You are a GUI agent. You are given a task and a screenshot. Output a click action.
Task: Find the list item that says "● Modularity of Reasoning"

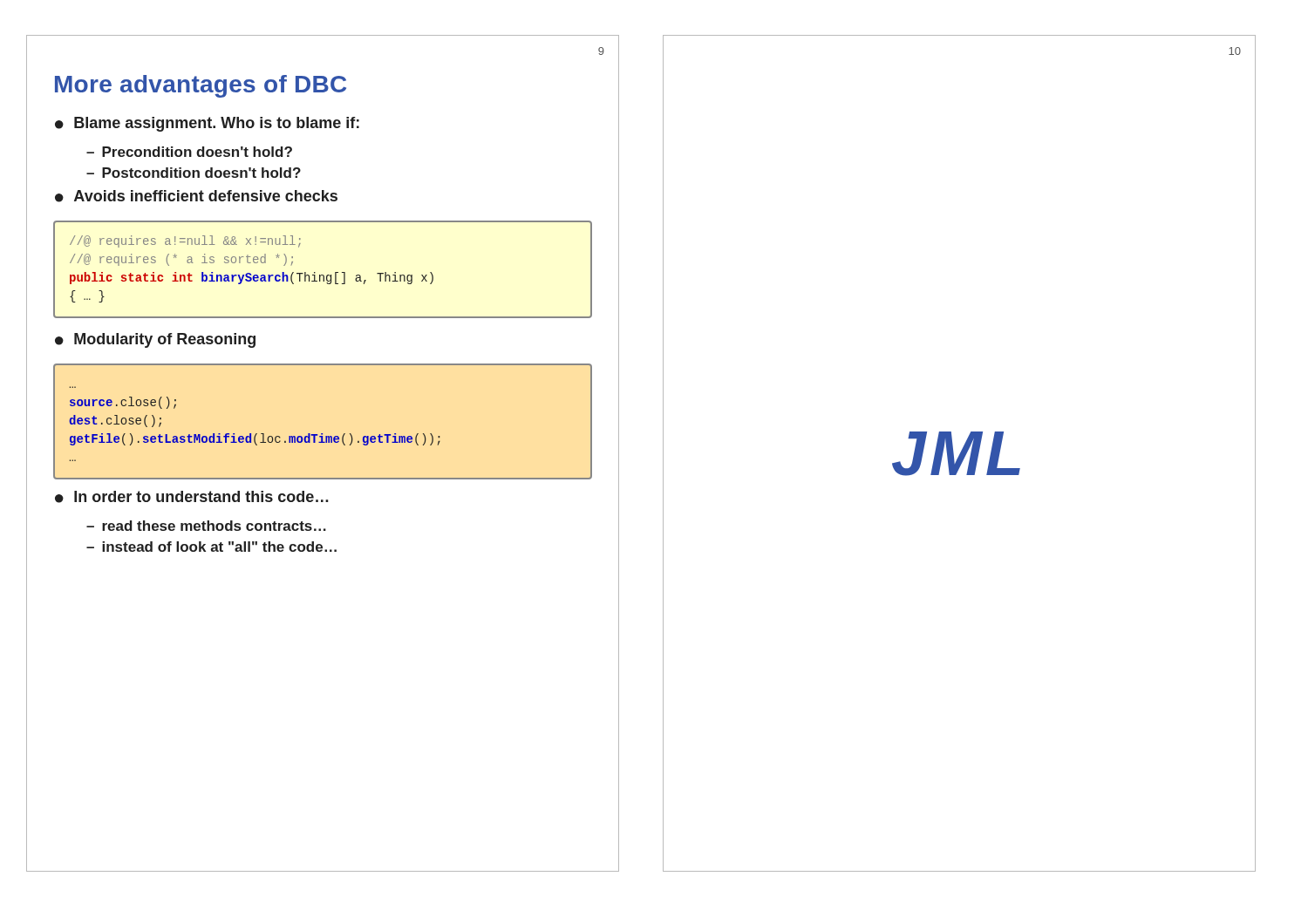pos(155,341)
